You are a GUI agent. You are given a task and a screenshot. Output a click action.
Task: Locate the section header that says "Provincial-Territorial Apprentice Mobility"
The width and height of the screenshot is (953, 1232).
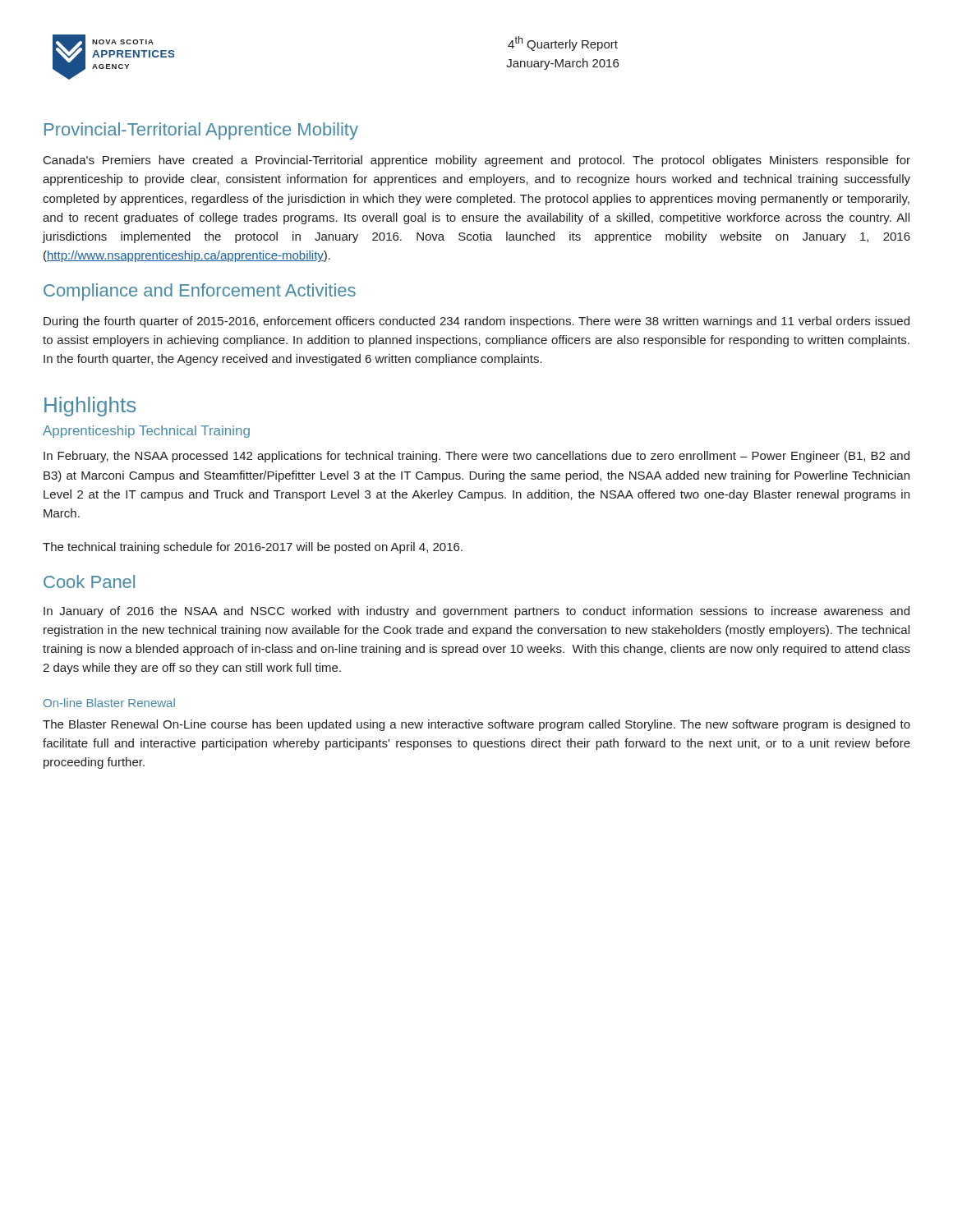click(201, 131)
